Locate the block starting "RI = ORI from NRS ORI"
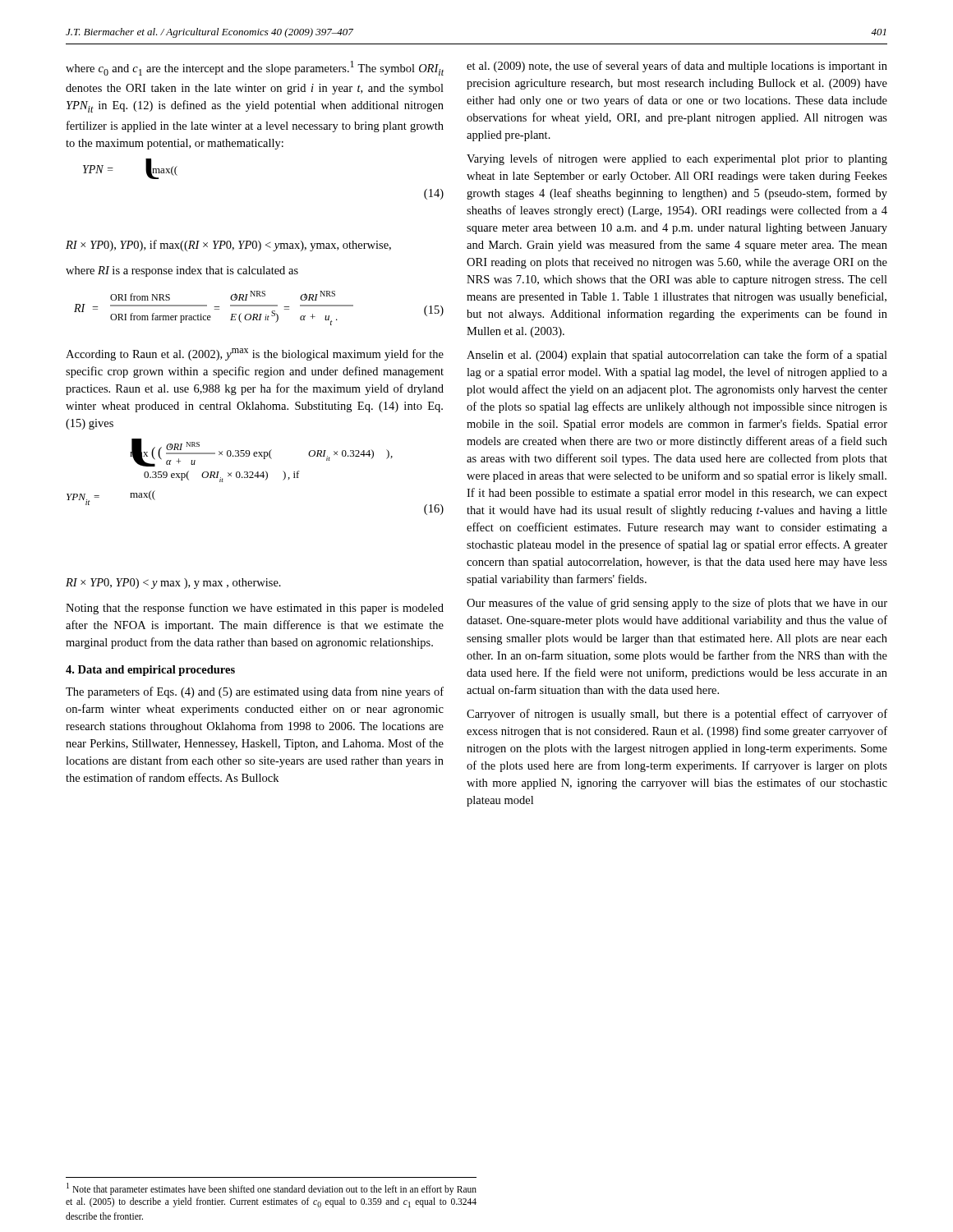 pos(255,310)
